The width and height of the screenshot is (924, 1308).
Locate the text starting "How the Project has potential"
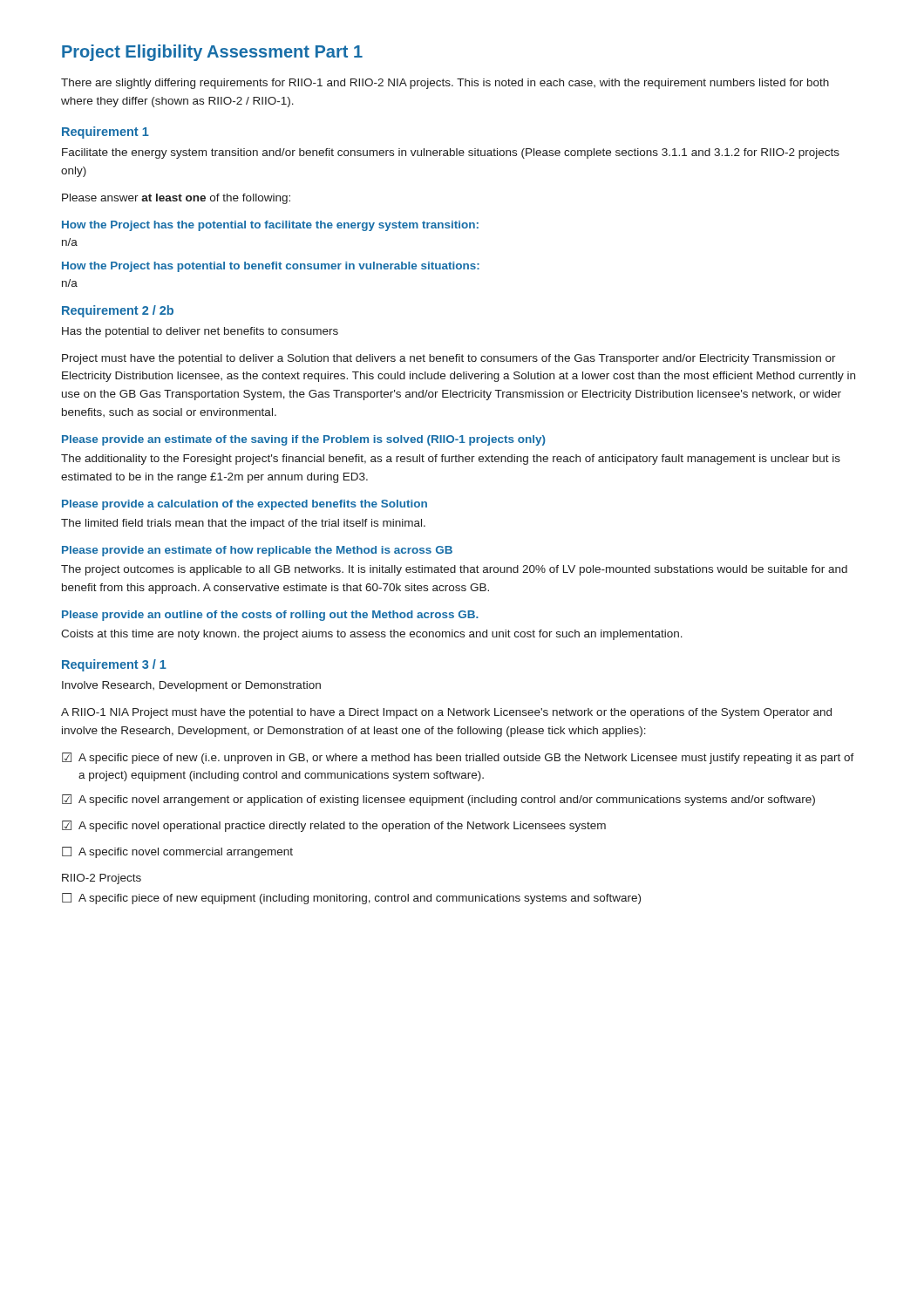271,265
